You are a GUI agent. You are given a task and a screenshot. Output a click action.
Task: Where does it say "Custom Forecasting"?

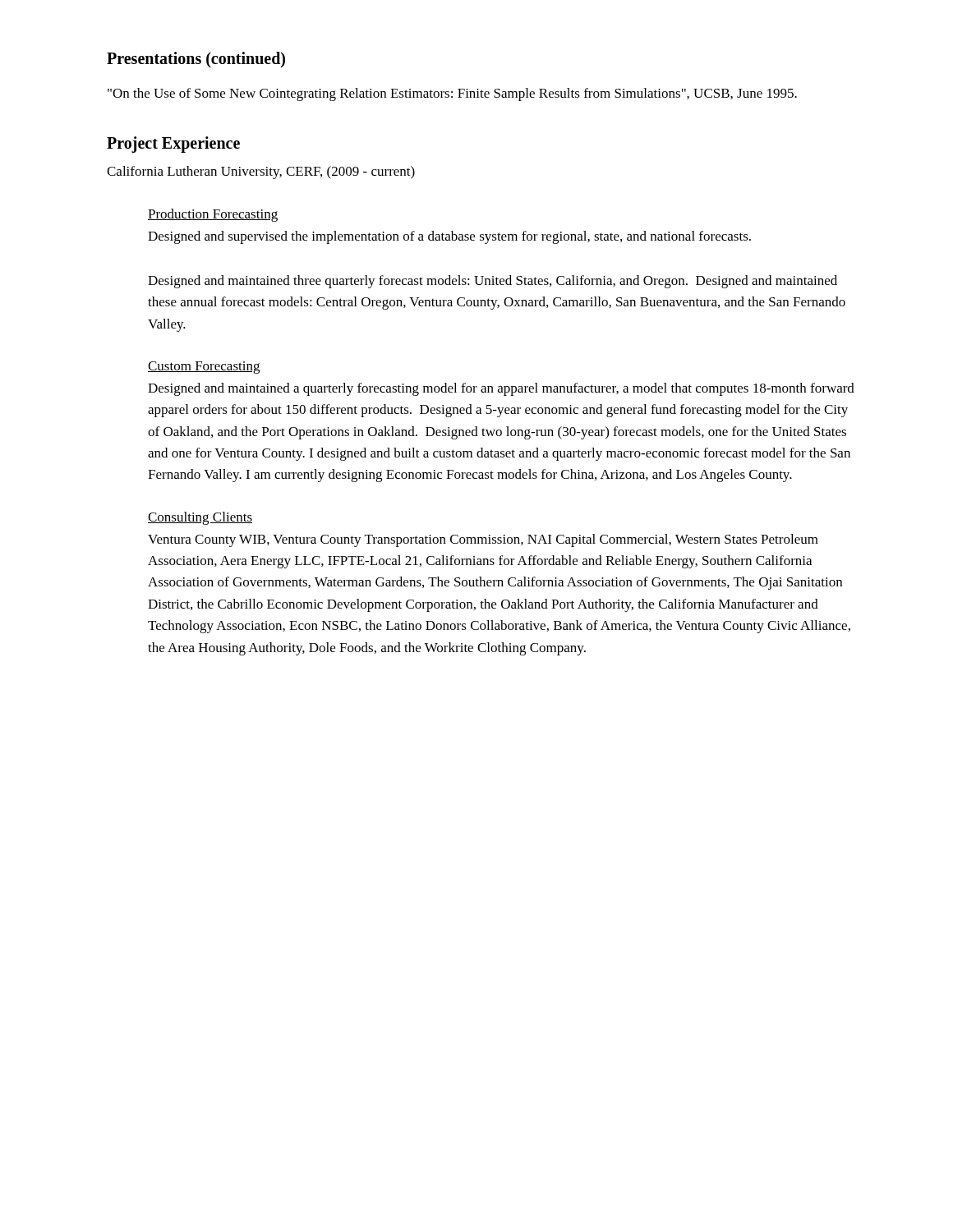click(204, 366)
